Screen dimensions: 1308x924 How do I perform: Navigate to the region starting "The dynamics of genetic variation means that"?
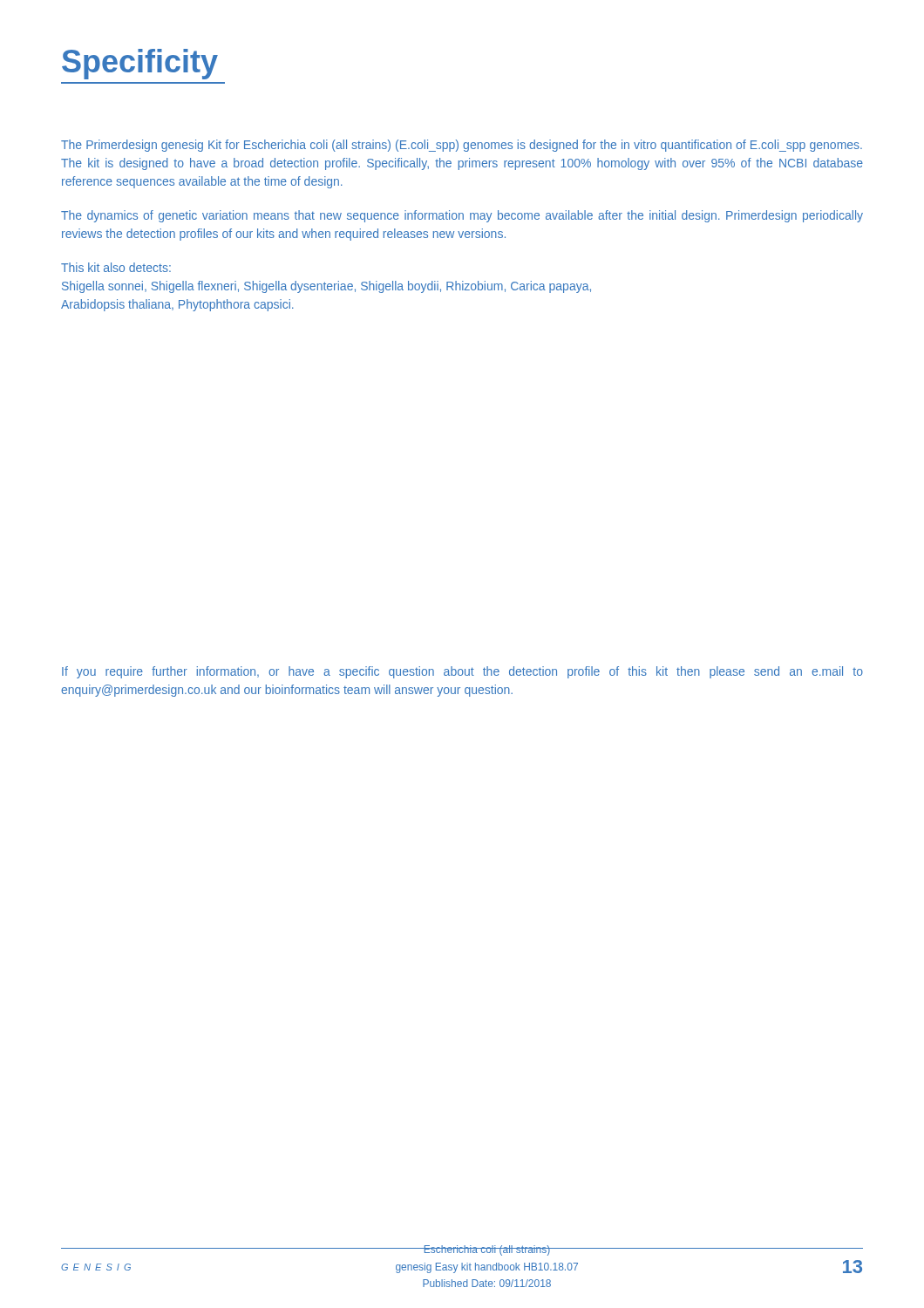point(462,225)
